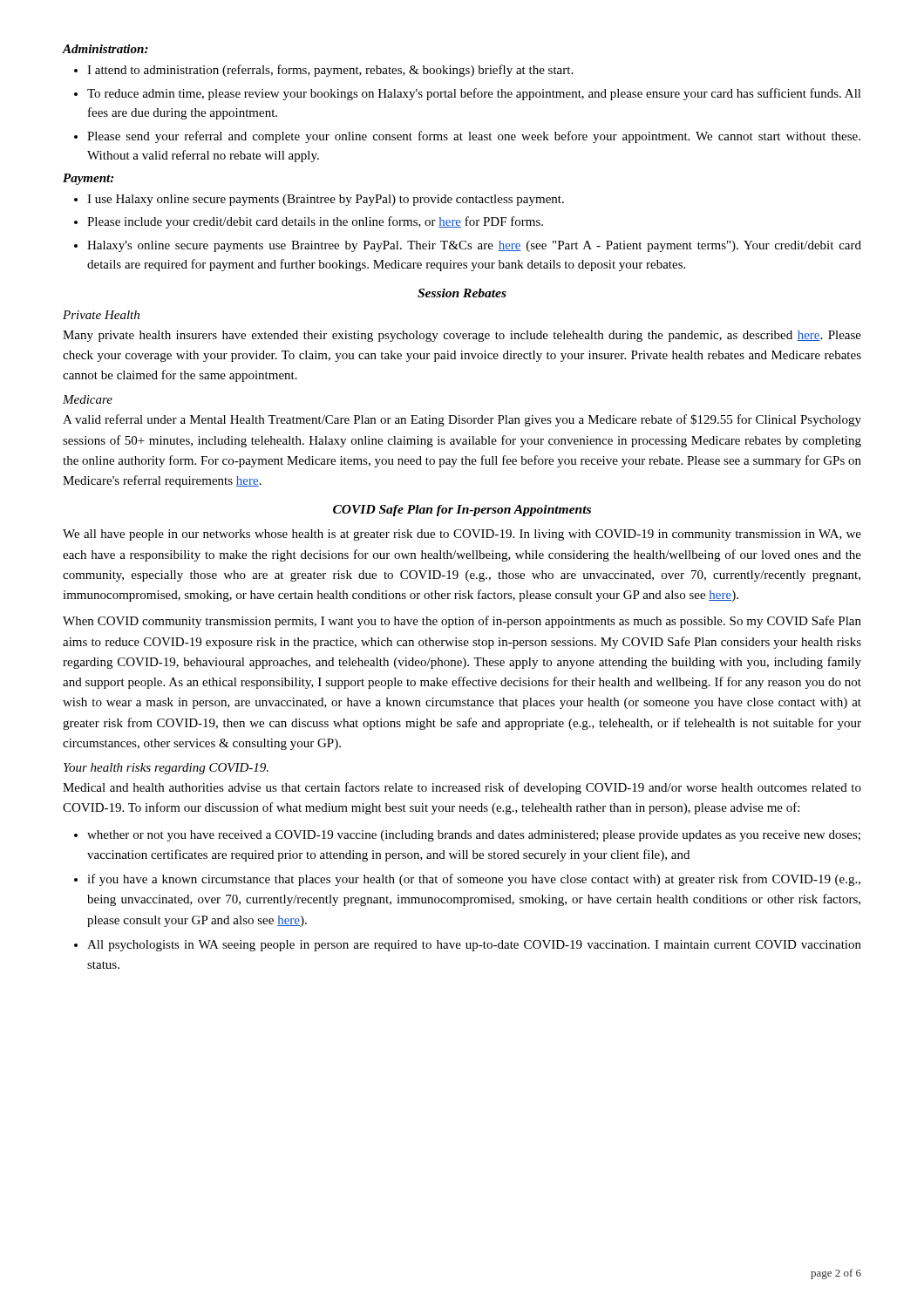
Task: Where is the passage that starts "We all have people"?
Action: [462, 564]
